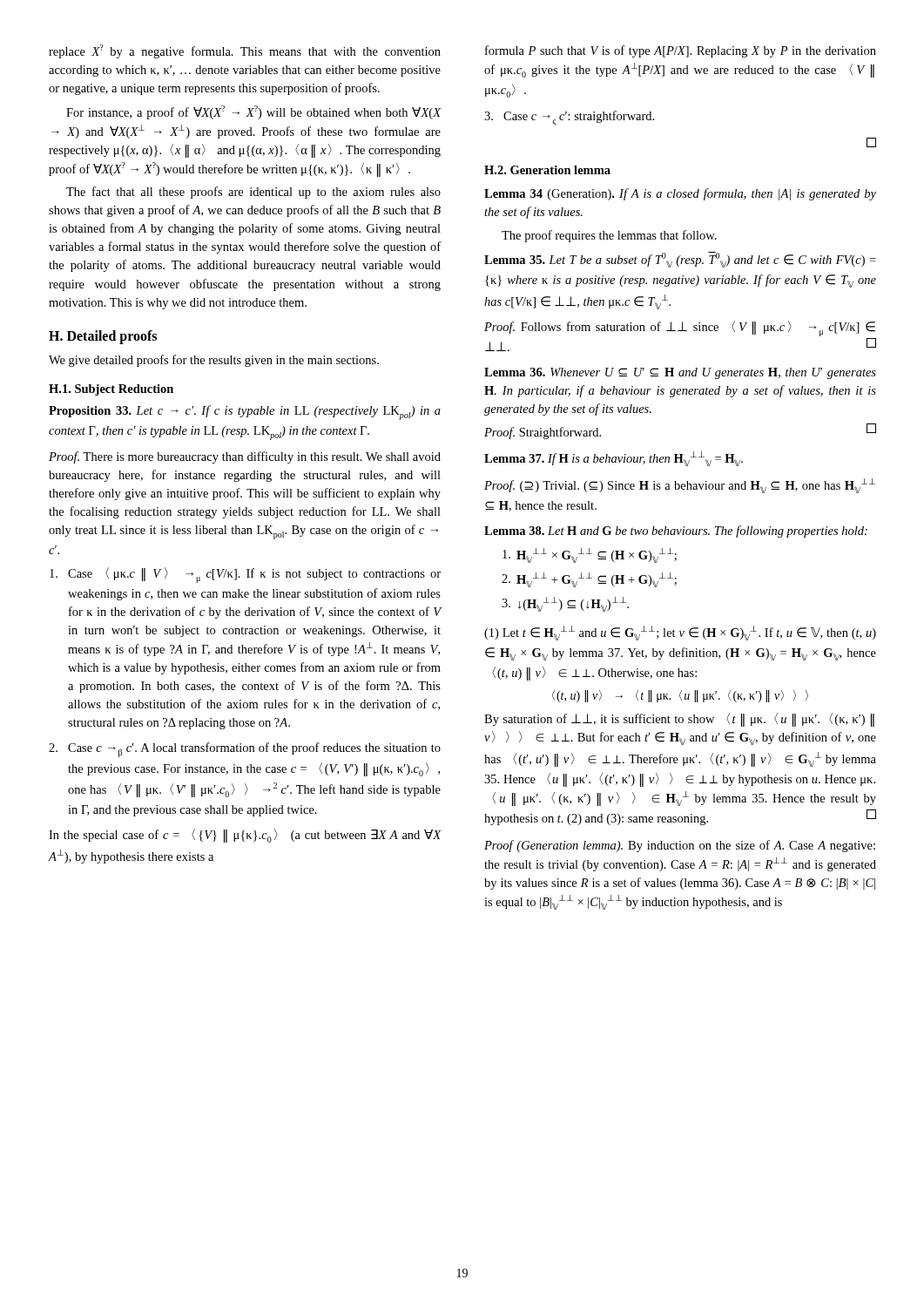Point to "3. Case c →ς c′: straightforward."
Screen dimensions: 1307x924
(569, 118)
